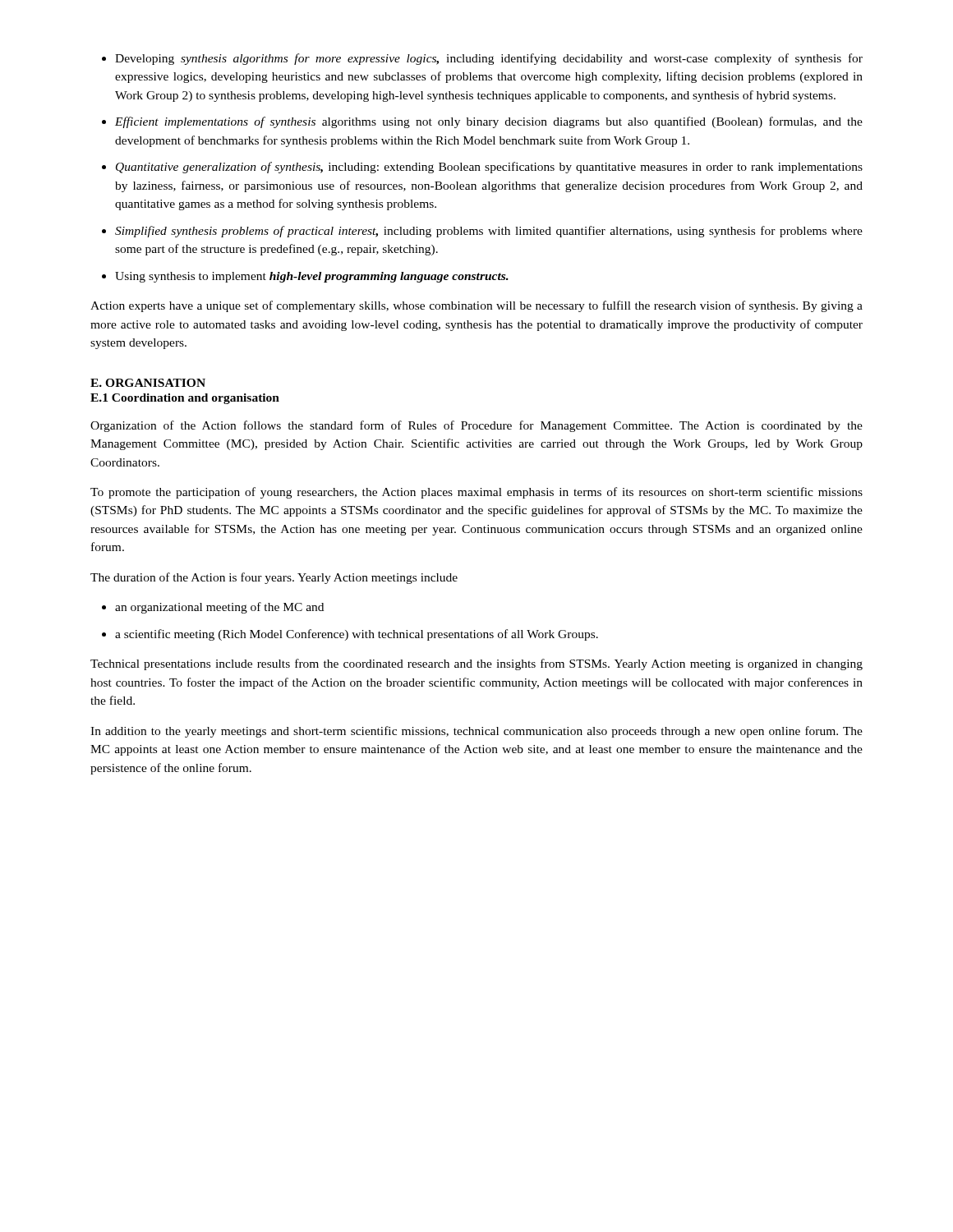Select the section header that says "E.1 Coordination and organisation"

185,397
